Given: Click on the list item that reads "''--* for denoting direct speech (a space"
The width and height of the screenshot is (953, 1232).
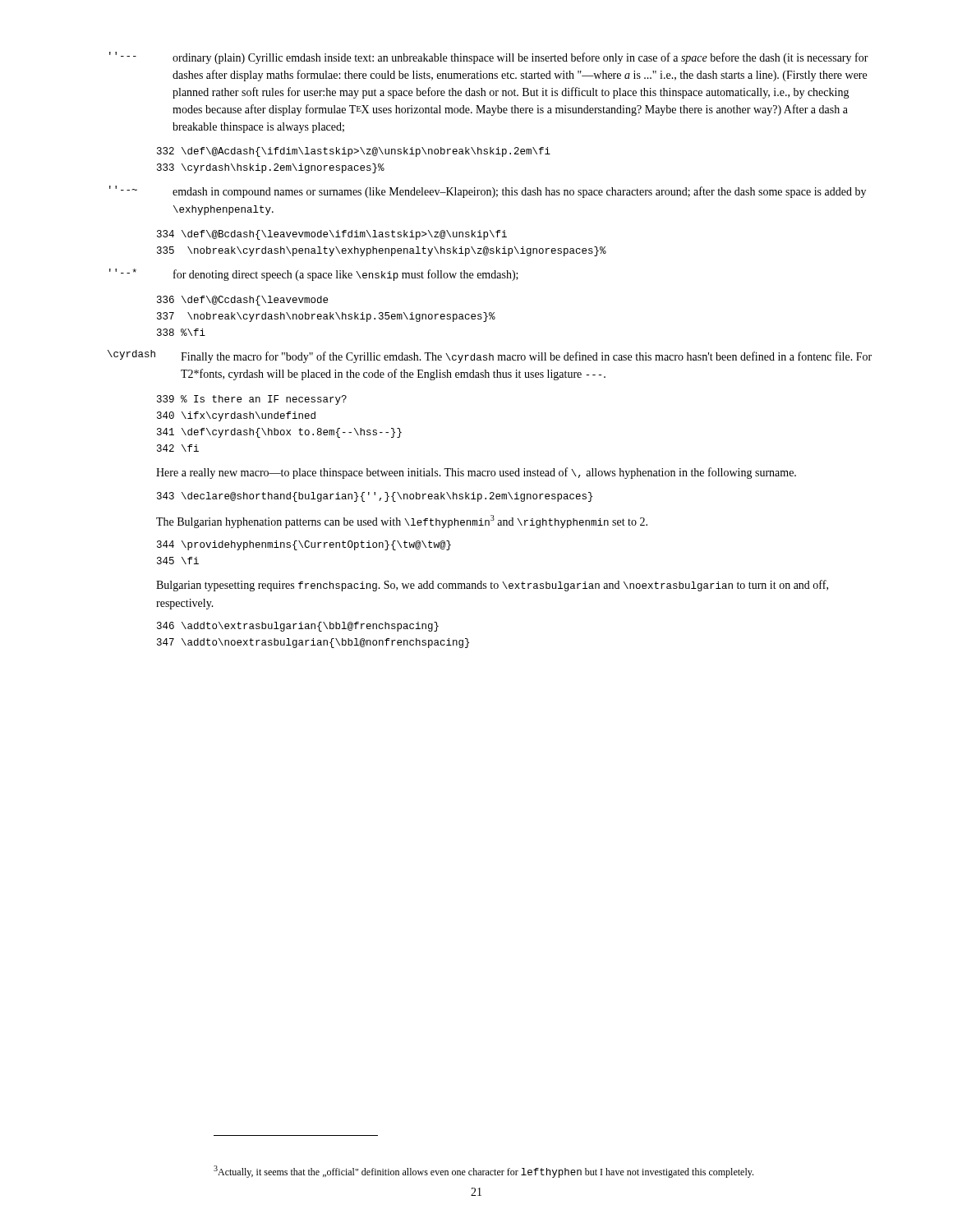Looking at the screenshot, I should click(x=493, y=275).
